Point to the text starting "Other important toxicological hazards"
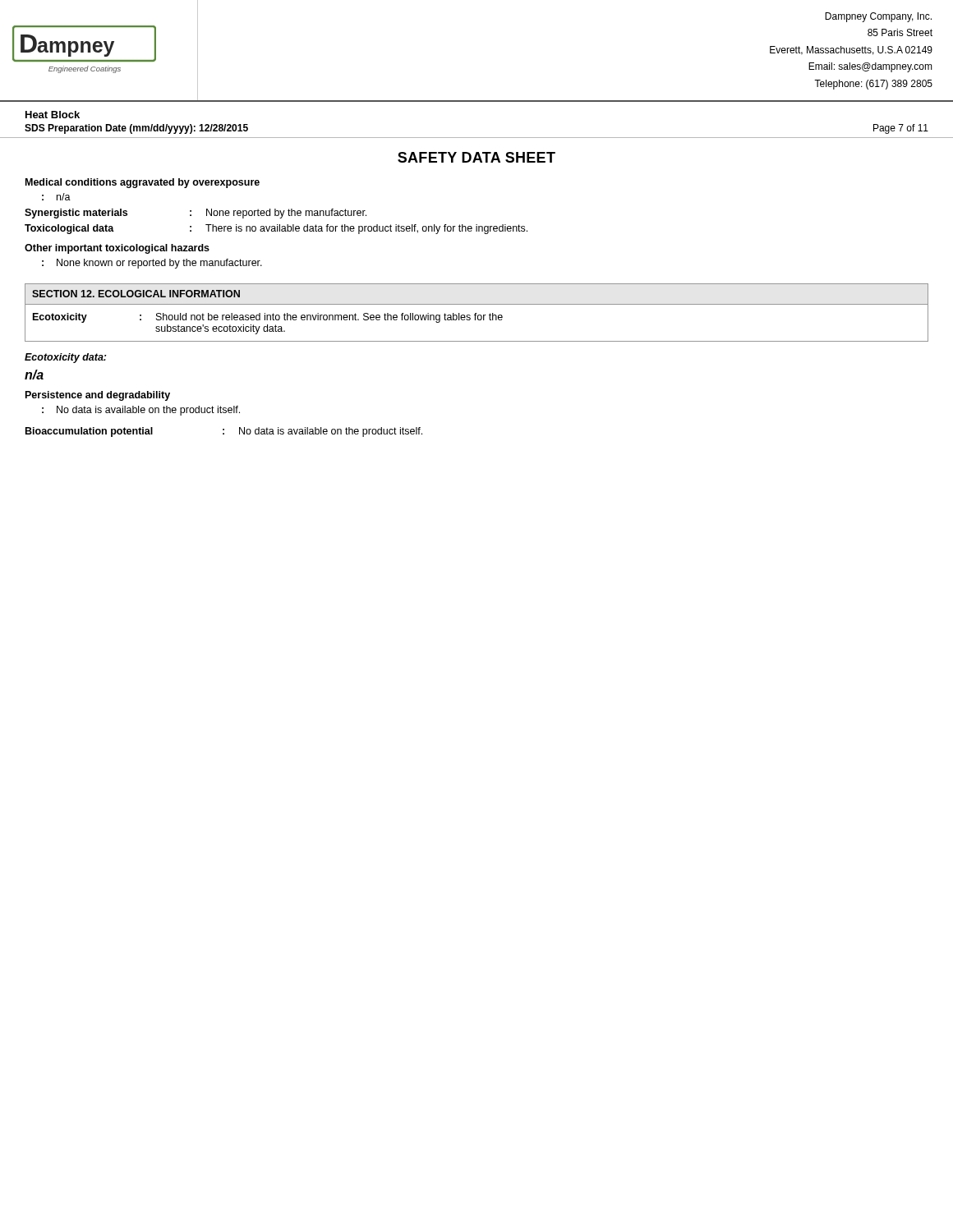 [x=117, y=248]
